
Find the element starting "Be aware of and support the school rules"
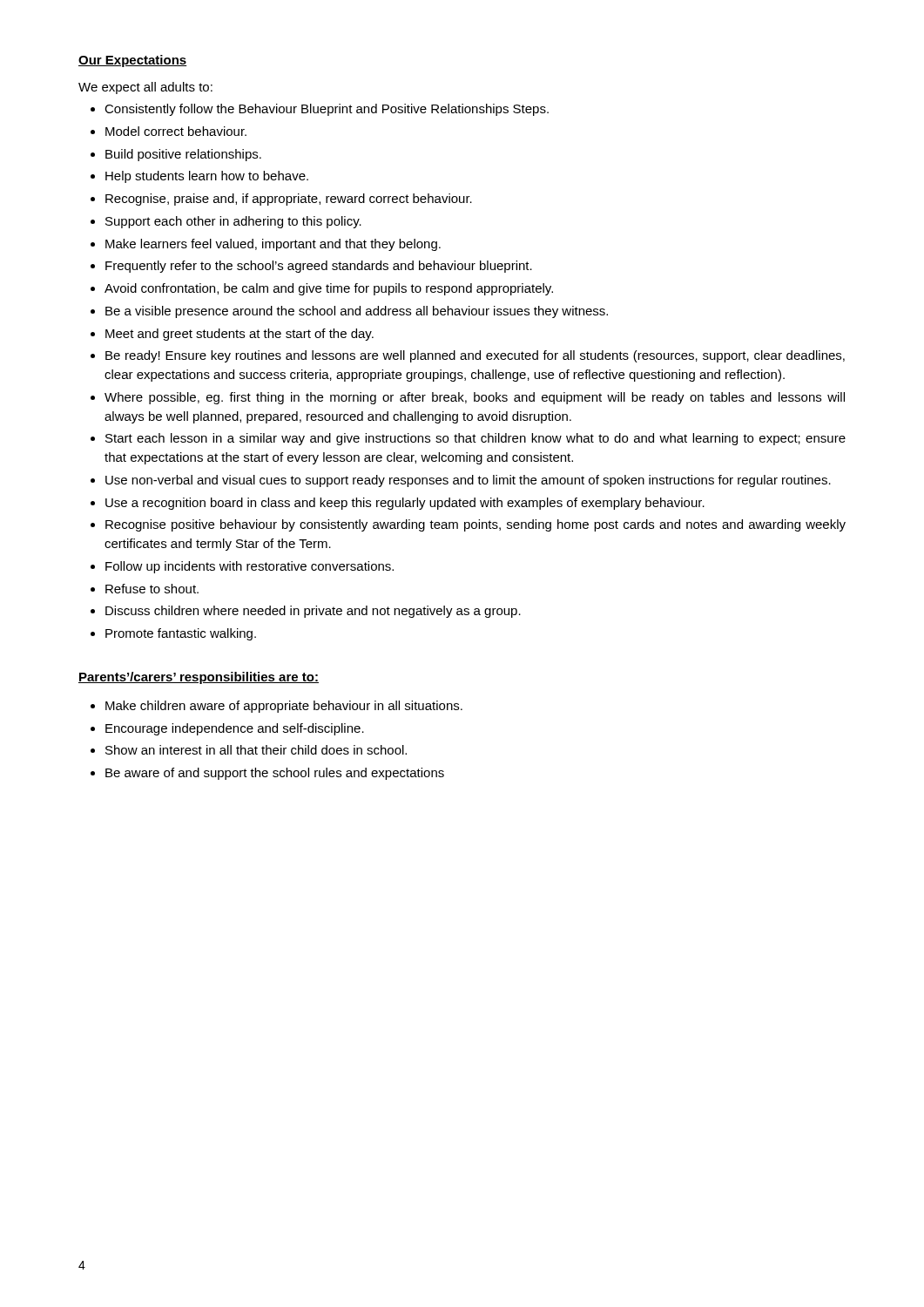(x=274, y=772)
